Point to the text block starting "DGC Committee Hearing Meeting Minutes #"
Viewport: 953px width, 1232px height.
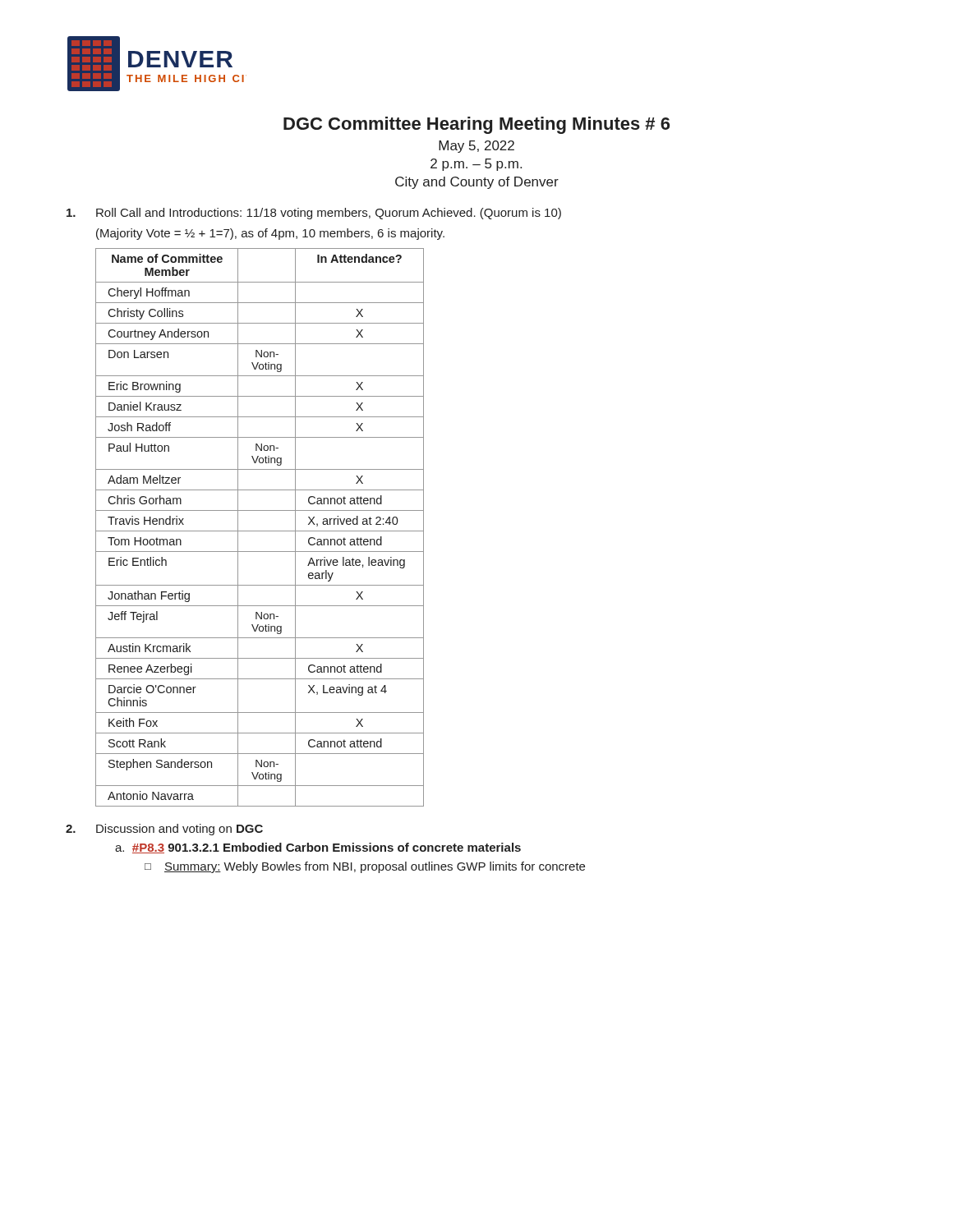[x=476, y=152]
